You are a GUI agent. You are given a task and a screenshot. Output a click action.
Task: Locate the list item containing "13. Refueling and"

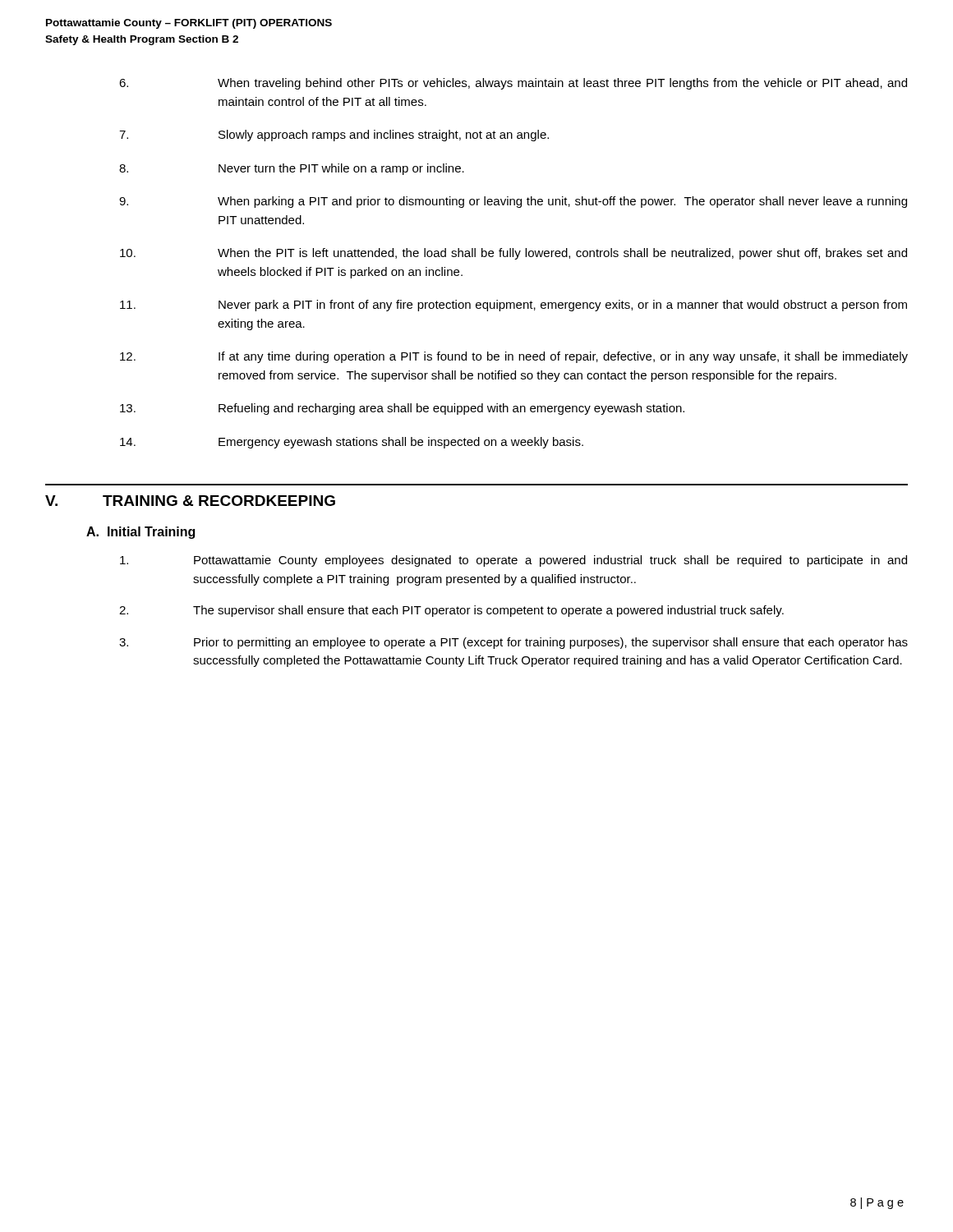click(476, 408)
